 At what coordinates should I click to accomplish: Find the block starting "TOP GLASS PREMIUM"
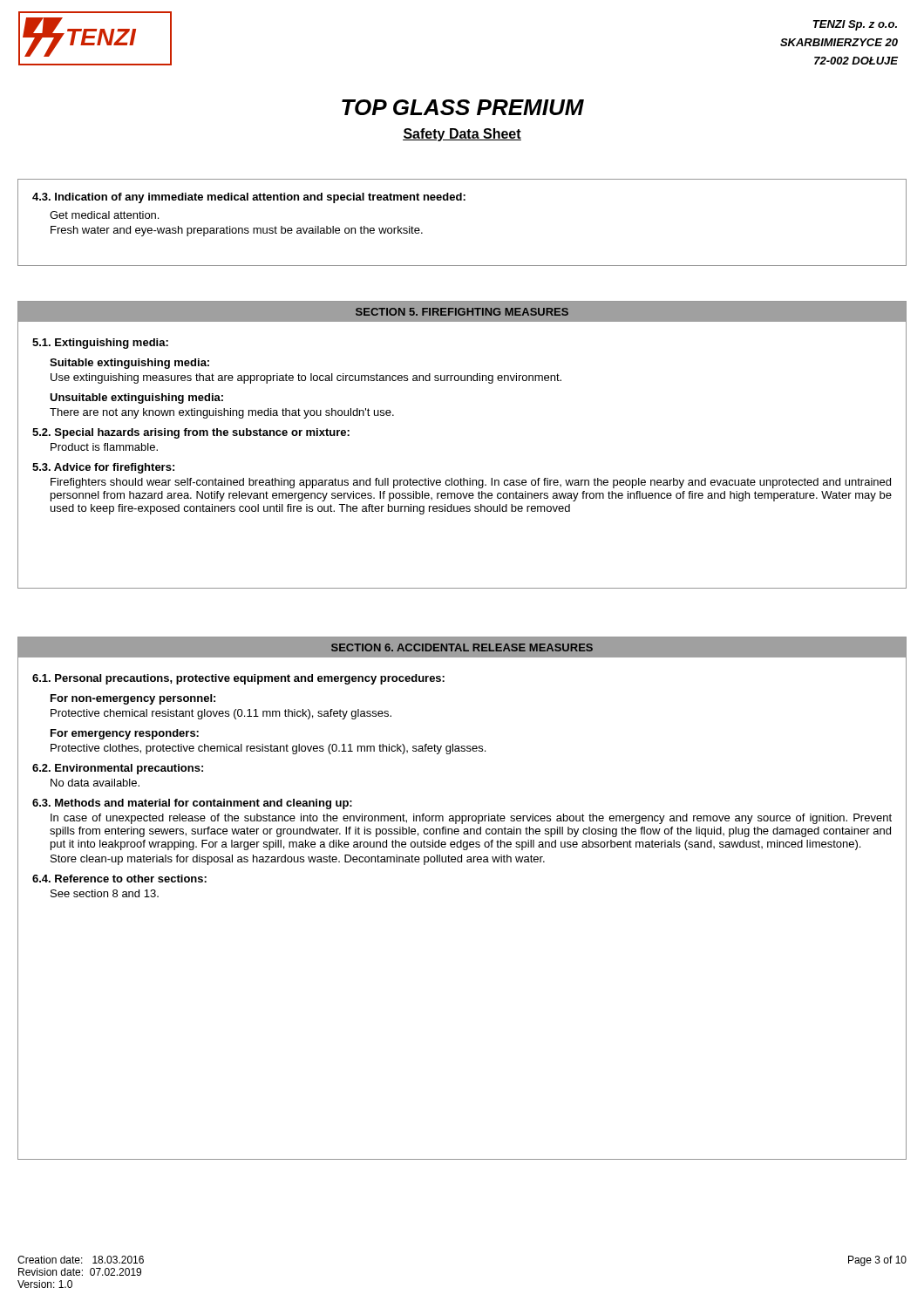coord(462,108)
